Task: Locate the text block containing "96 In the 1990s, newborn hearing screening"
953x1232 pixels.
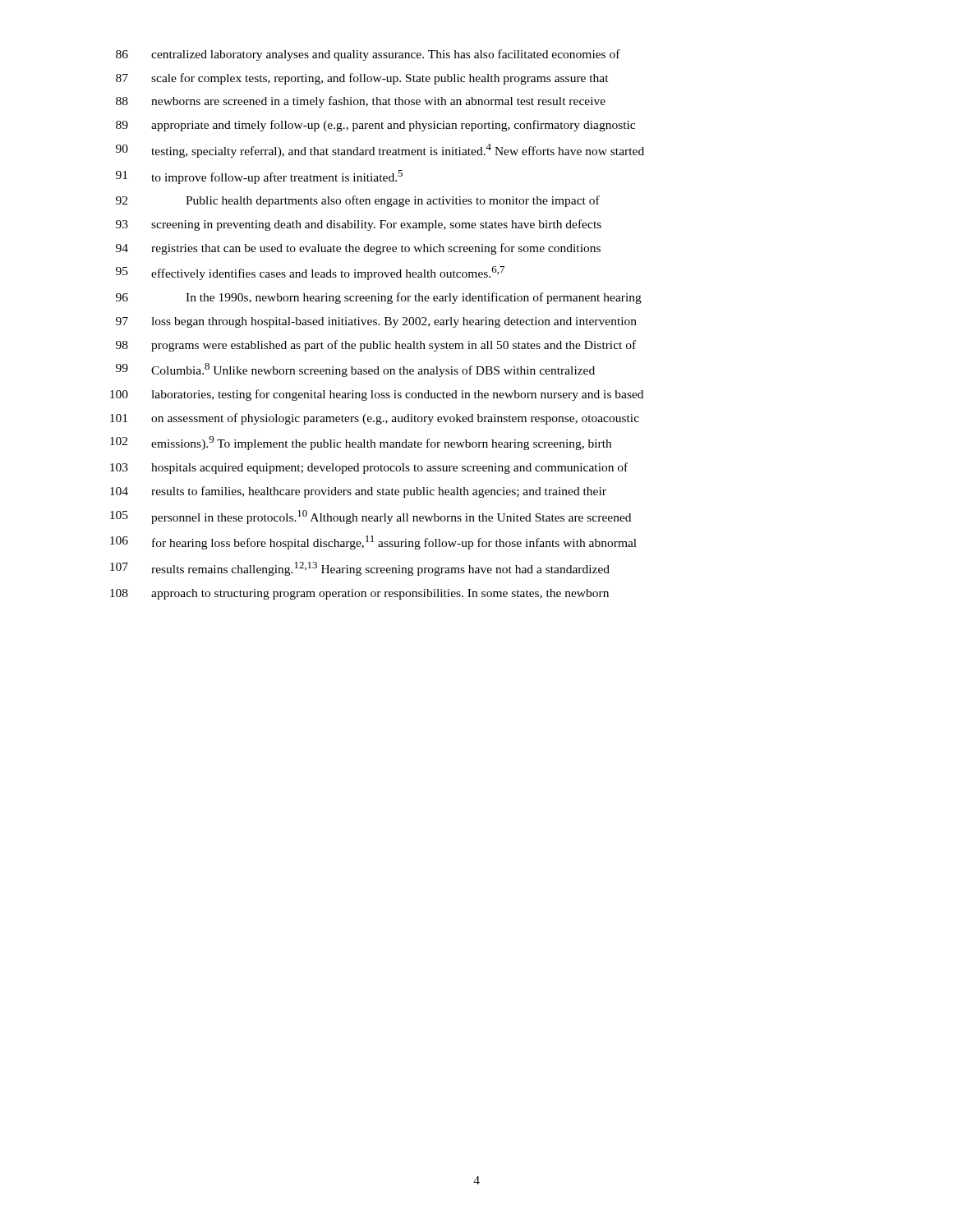Action: point(485,445)
